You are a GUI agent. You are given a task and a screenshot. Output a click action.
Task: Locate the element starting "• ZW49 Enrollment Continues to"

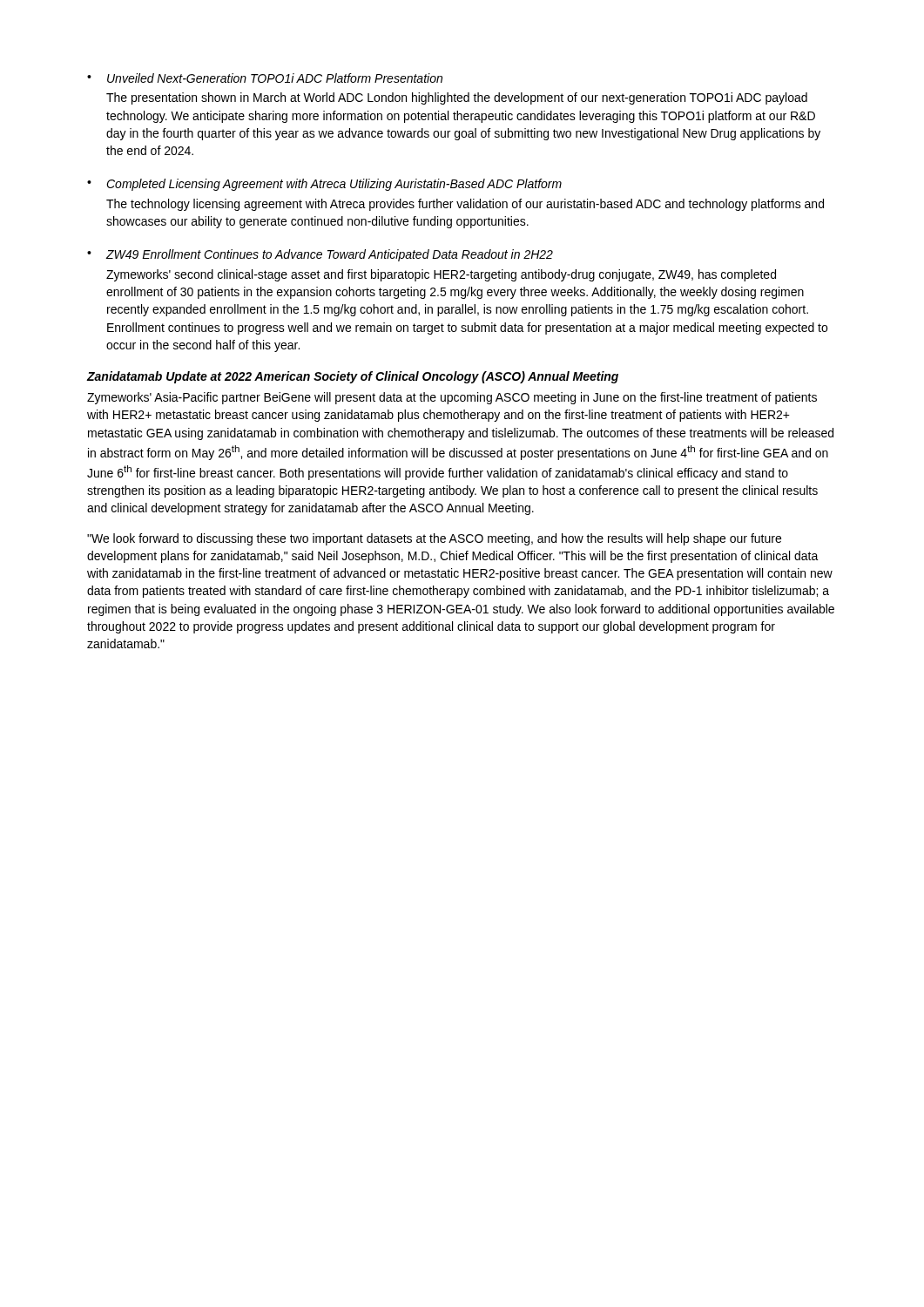462,300
